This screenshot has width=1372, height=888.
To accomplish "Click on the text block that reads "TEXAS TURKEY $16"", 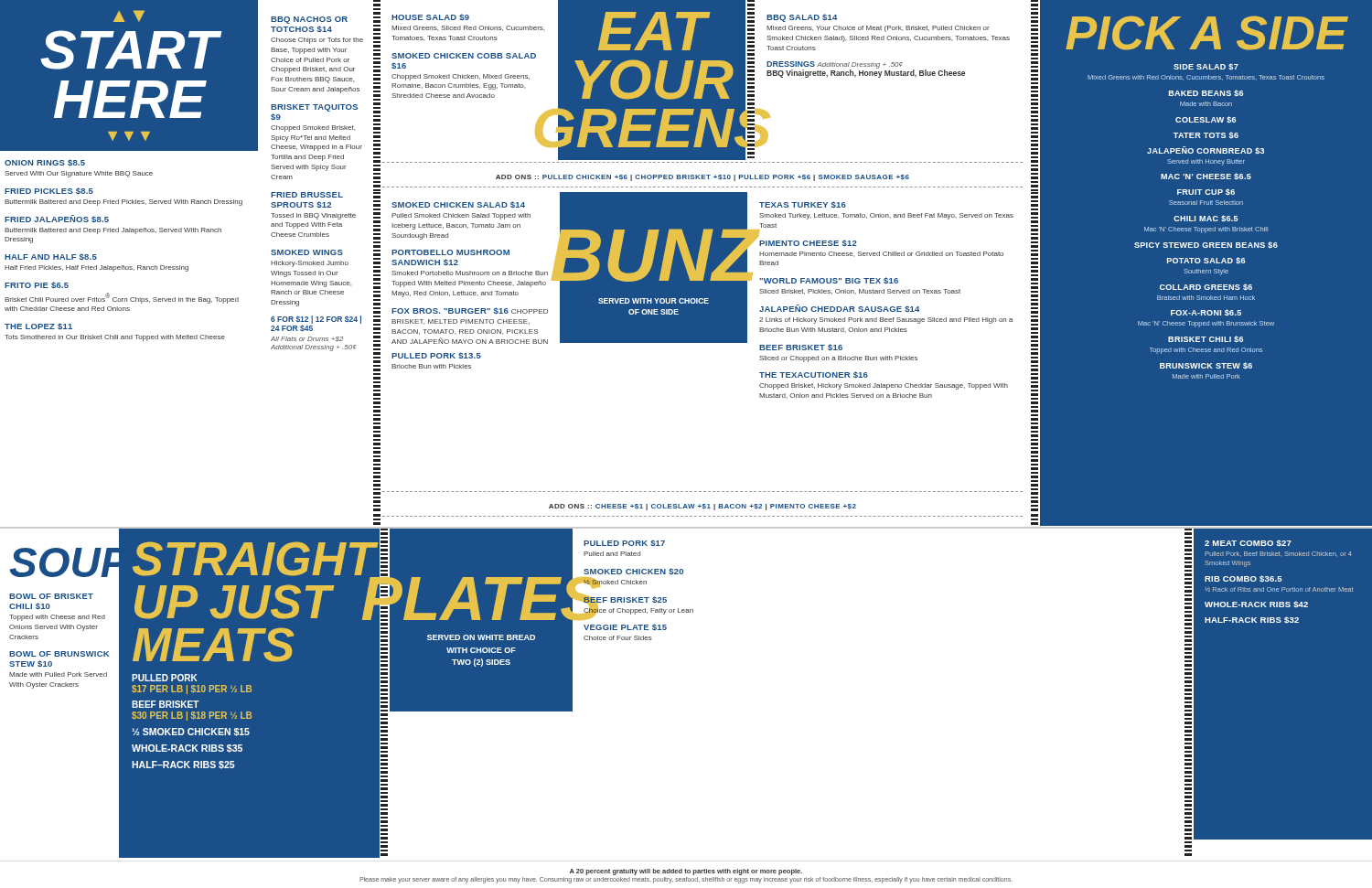I will (x=889, y=300).
